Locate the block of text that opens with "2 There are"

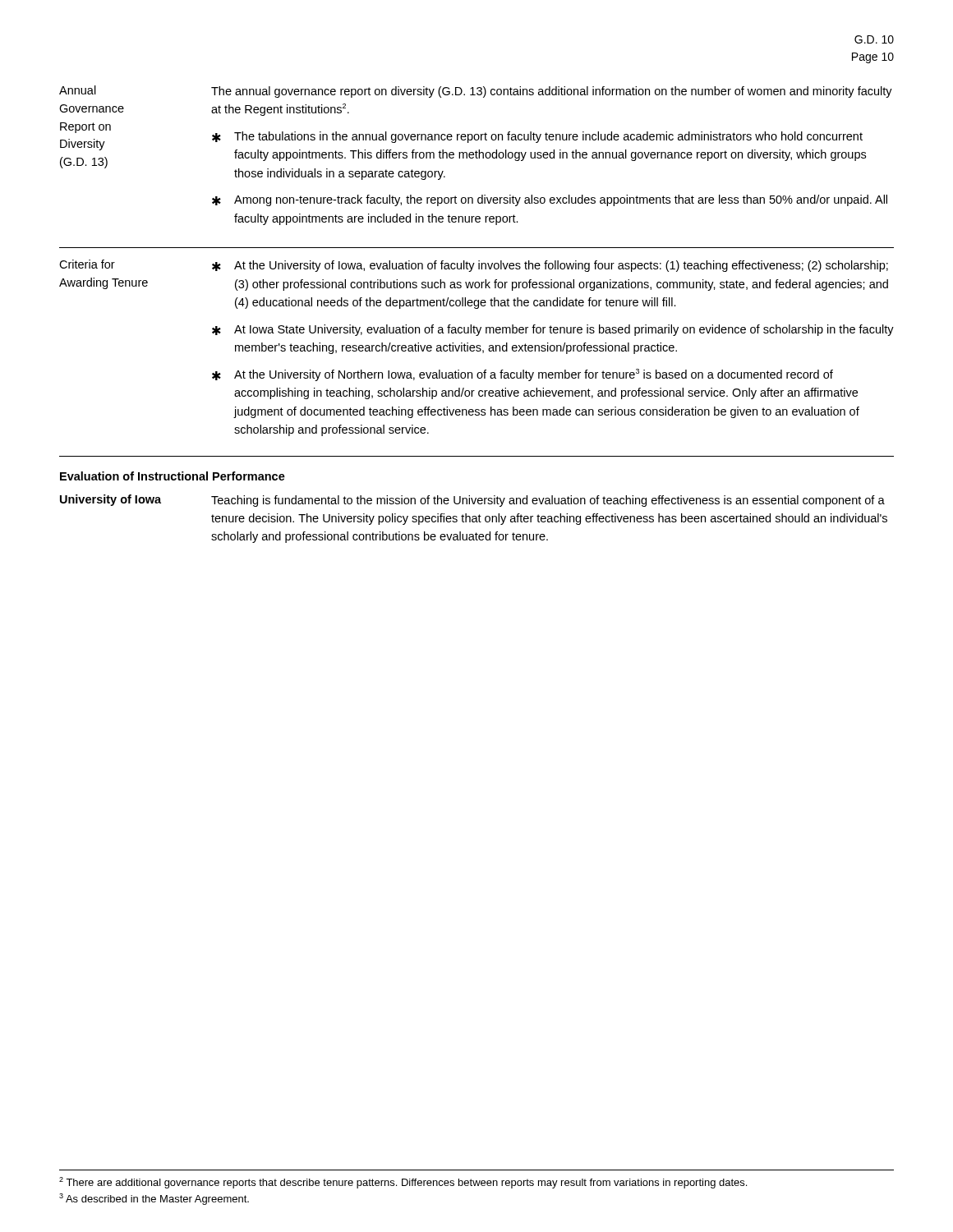404,1182
